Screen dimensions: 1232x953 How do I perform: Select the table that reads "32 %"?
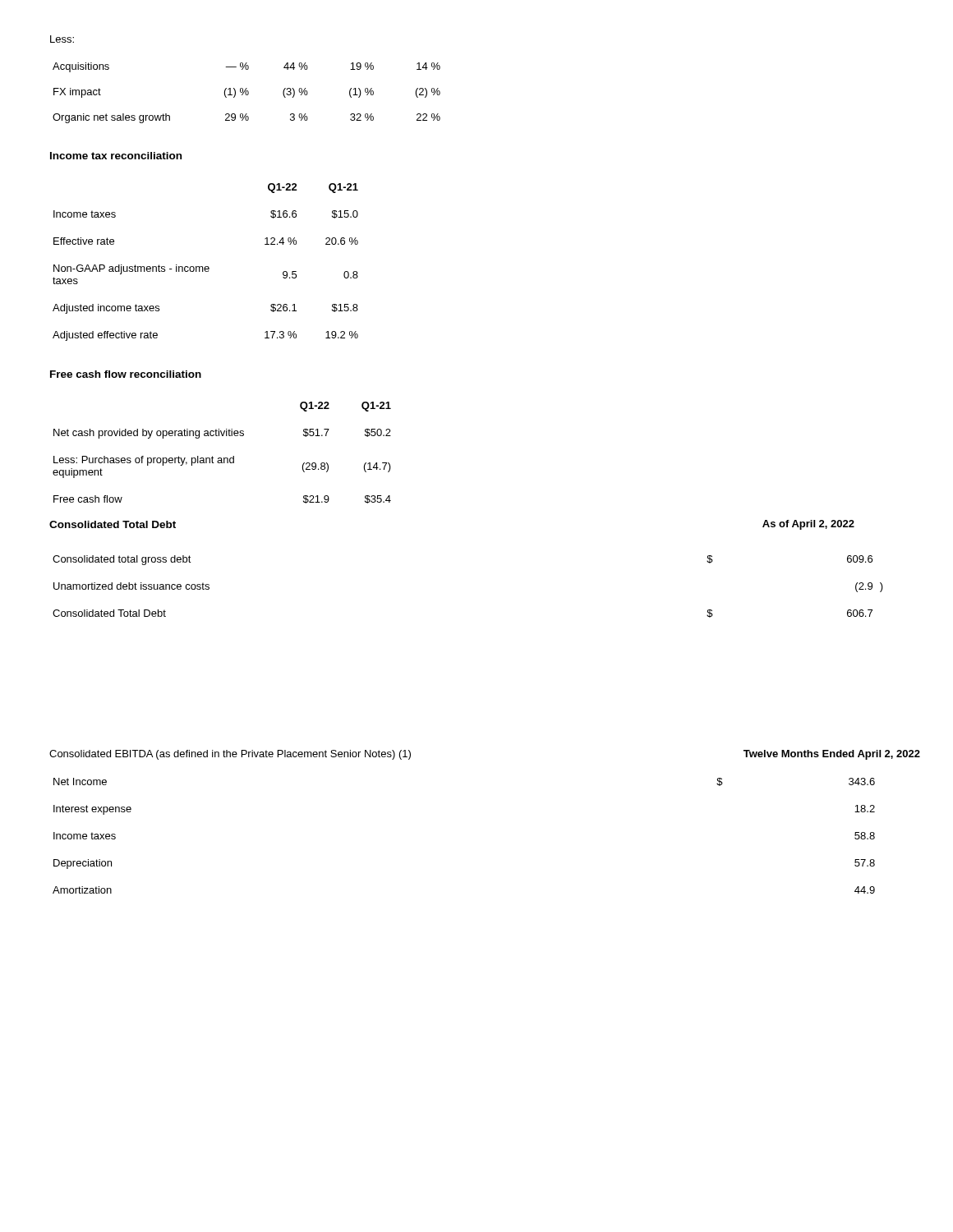(x=485, y=92)
